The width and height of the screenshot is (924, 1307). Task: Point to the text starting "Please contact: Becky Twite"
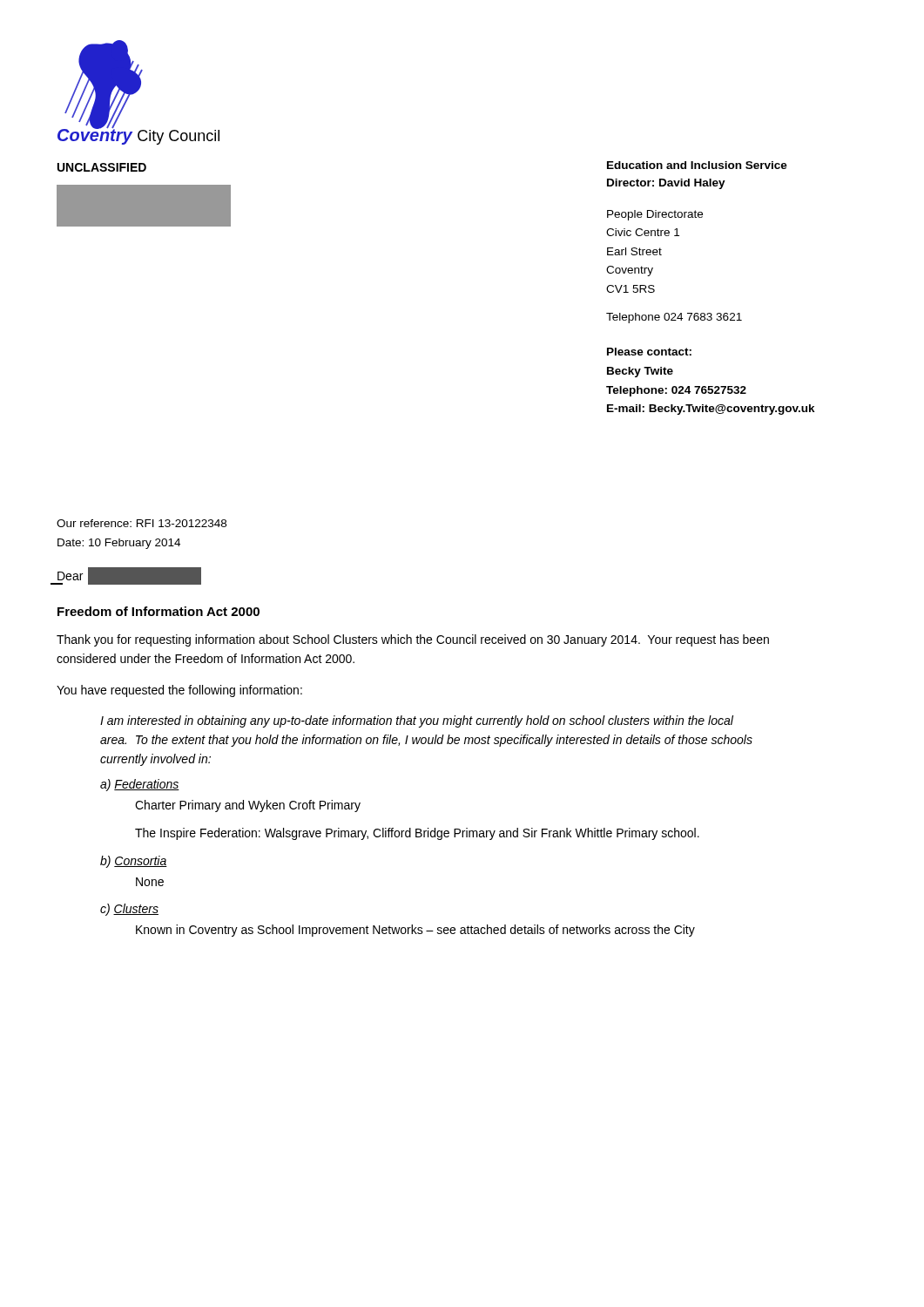pyautogui.click(x=710, y=380)
